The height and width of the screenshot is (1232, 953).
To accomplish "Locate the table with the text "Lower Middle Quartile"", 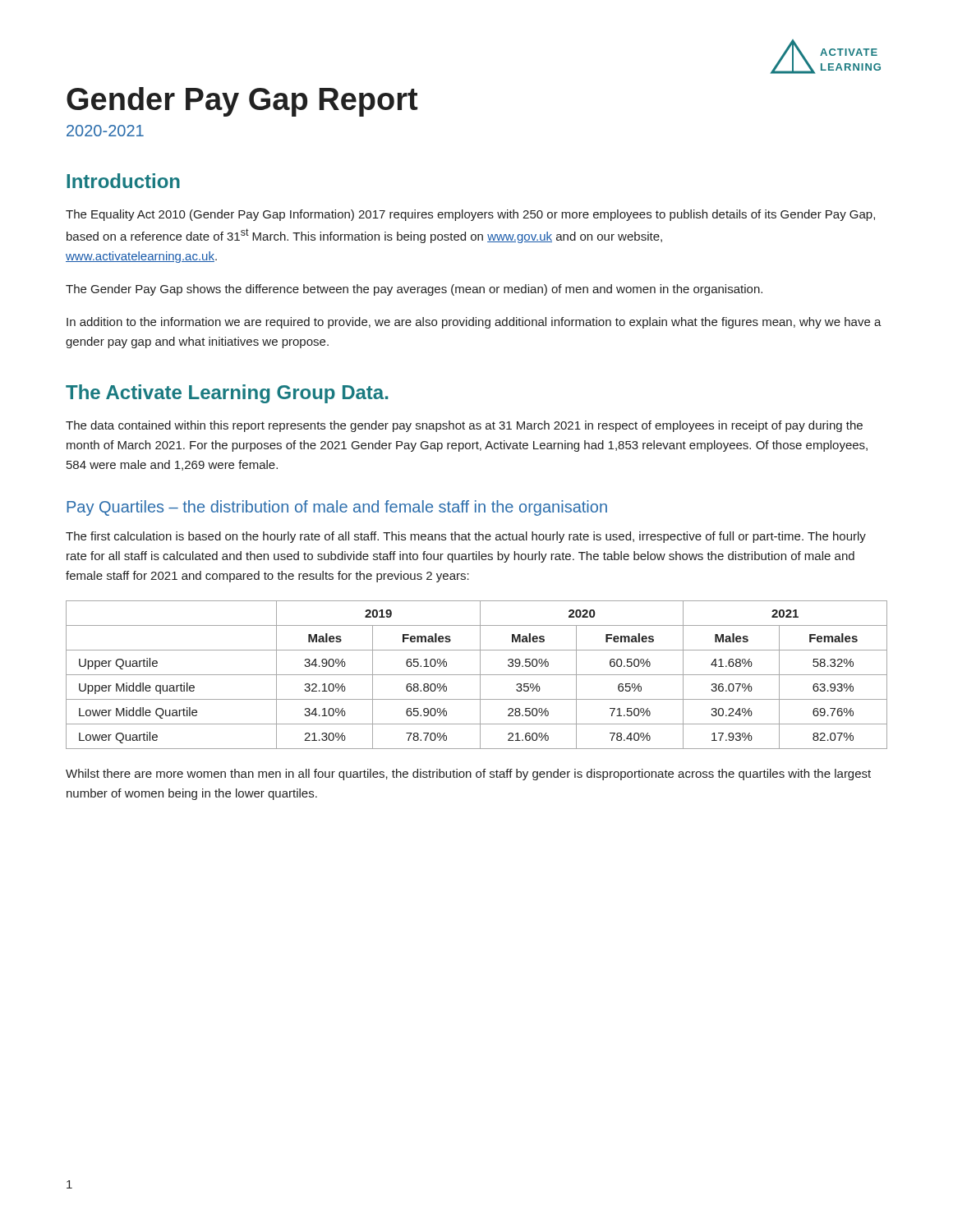I will (x=476, y=674).
